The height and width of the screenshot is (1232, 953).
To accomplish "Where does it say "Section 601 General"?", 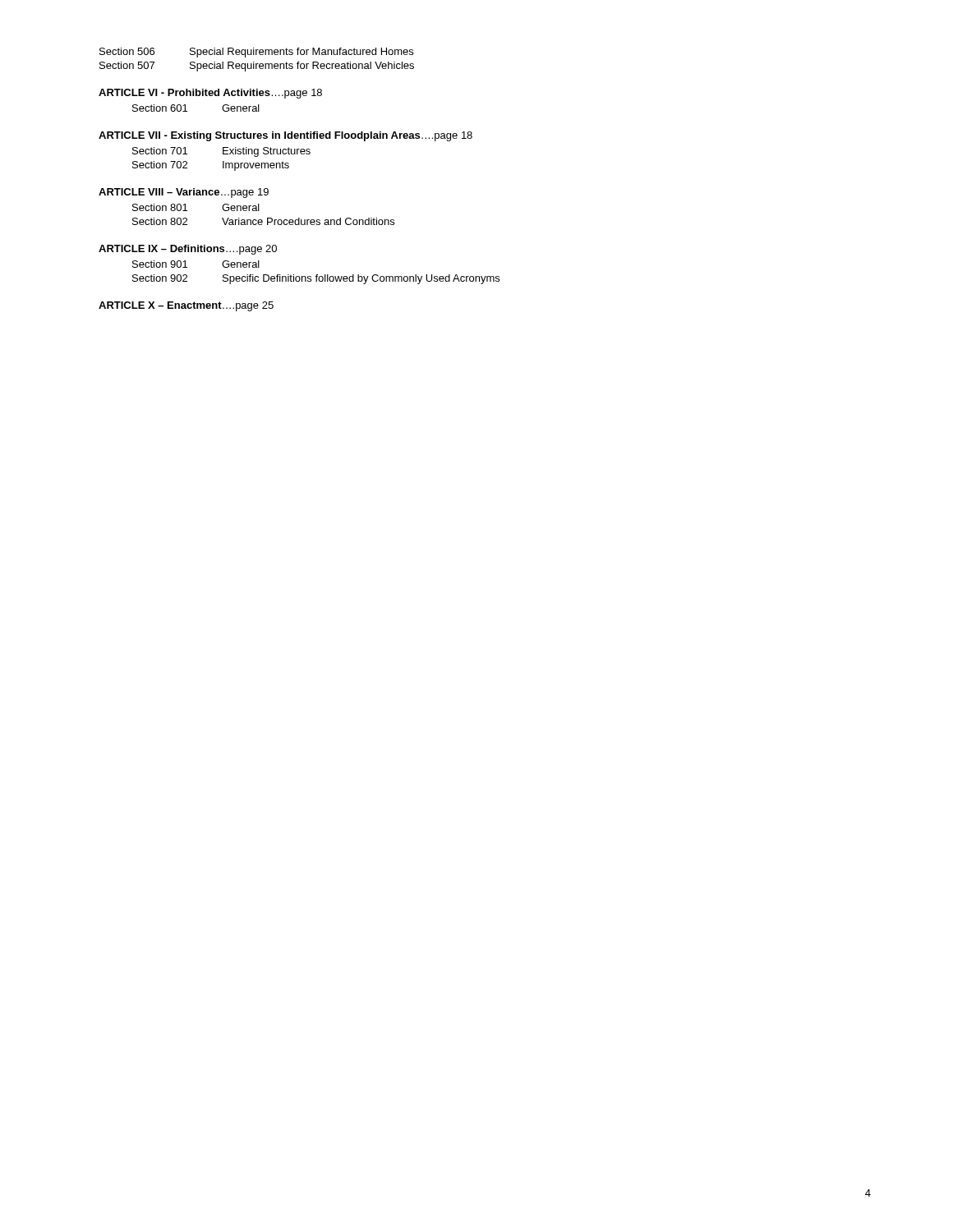I will pos(196,108).
